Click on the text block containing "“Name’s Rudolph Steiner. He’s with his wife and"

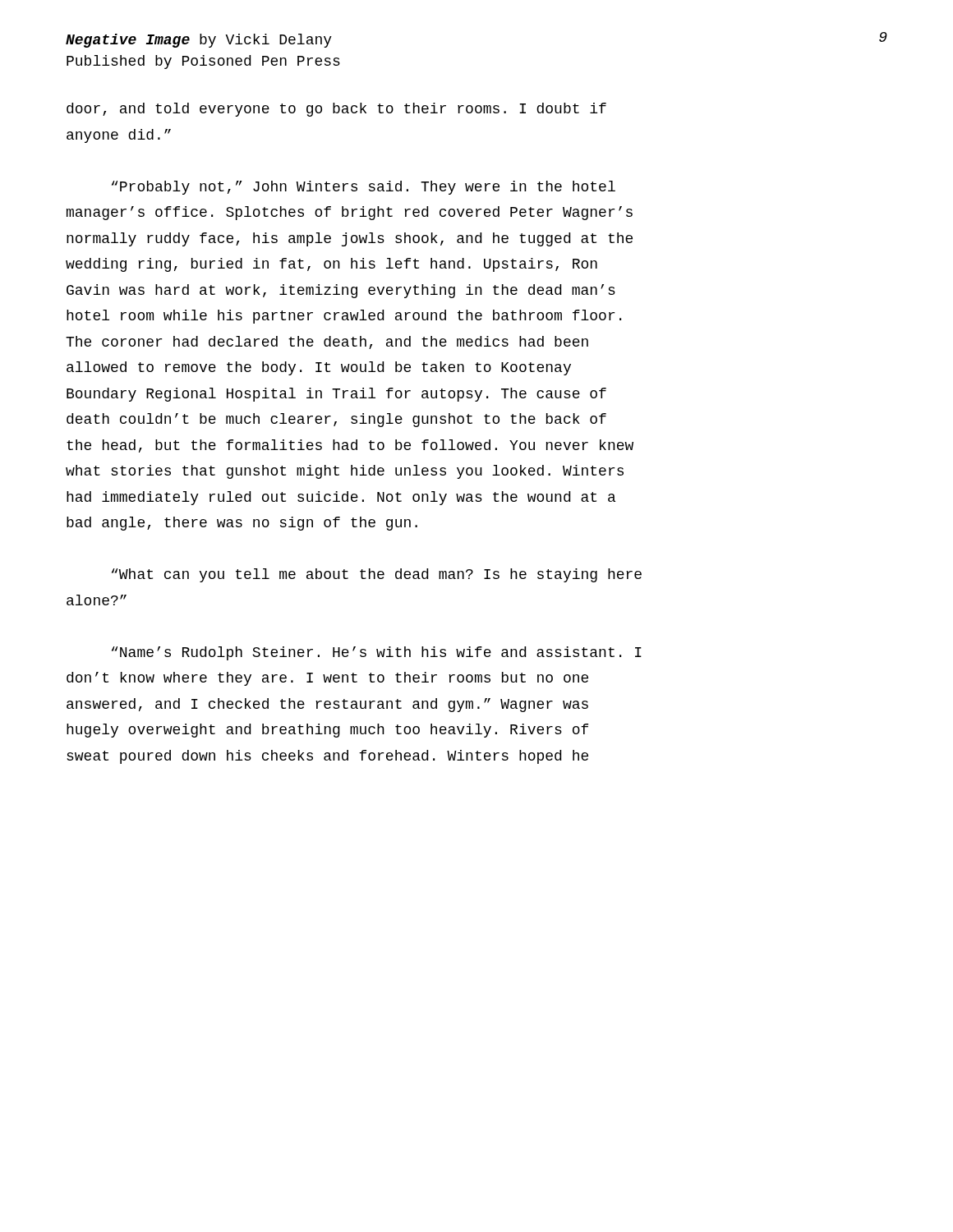click(x=476, y=705)
